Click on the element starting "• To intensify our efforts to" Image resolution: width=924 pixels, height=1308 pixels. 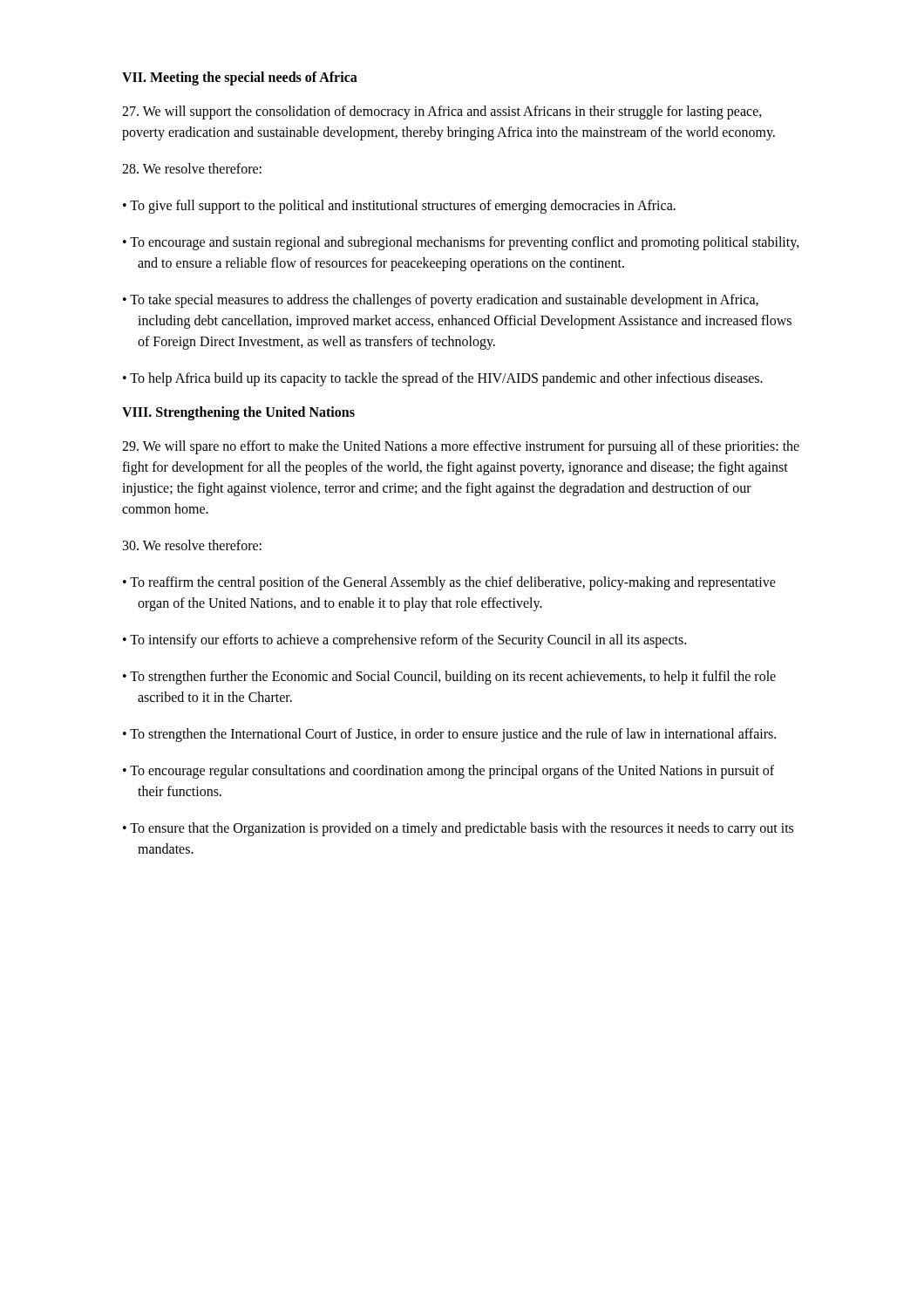(x=405, y=640)
